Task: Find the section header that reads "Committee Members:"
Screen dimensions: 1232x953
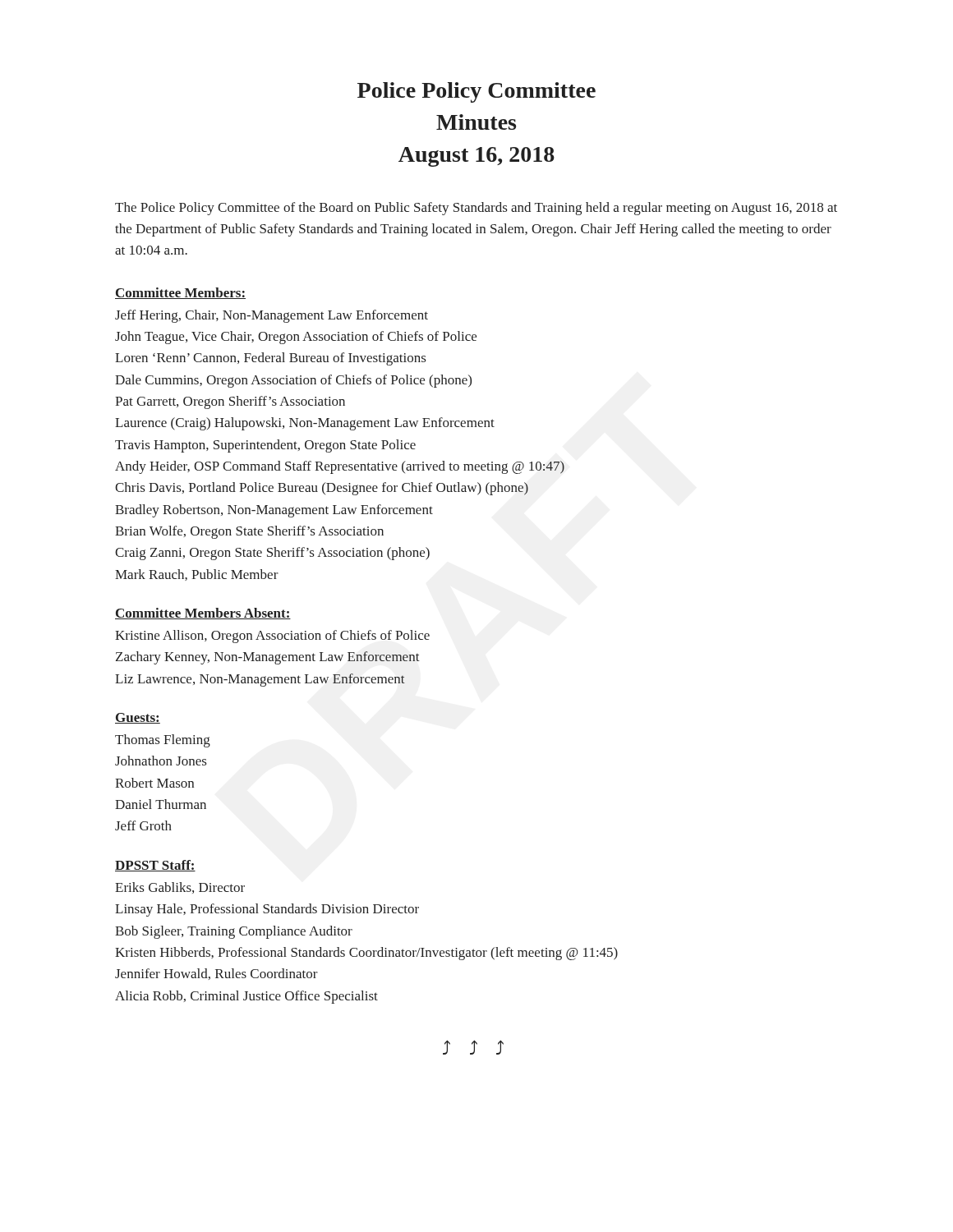Action: tap(180, 292)
